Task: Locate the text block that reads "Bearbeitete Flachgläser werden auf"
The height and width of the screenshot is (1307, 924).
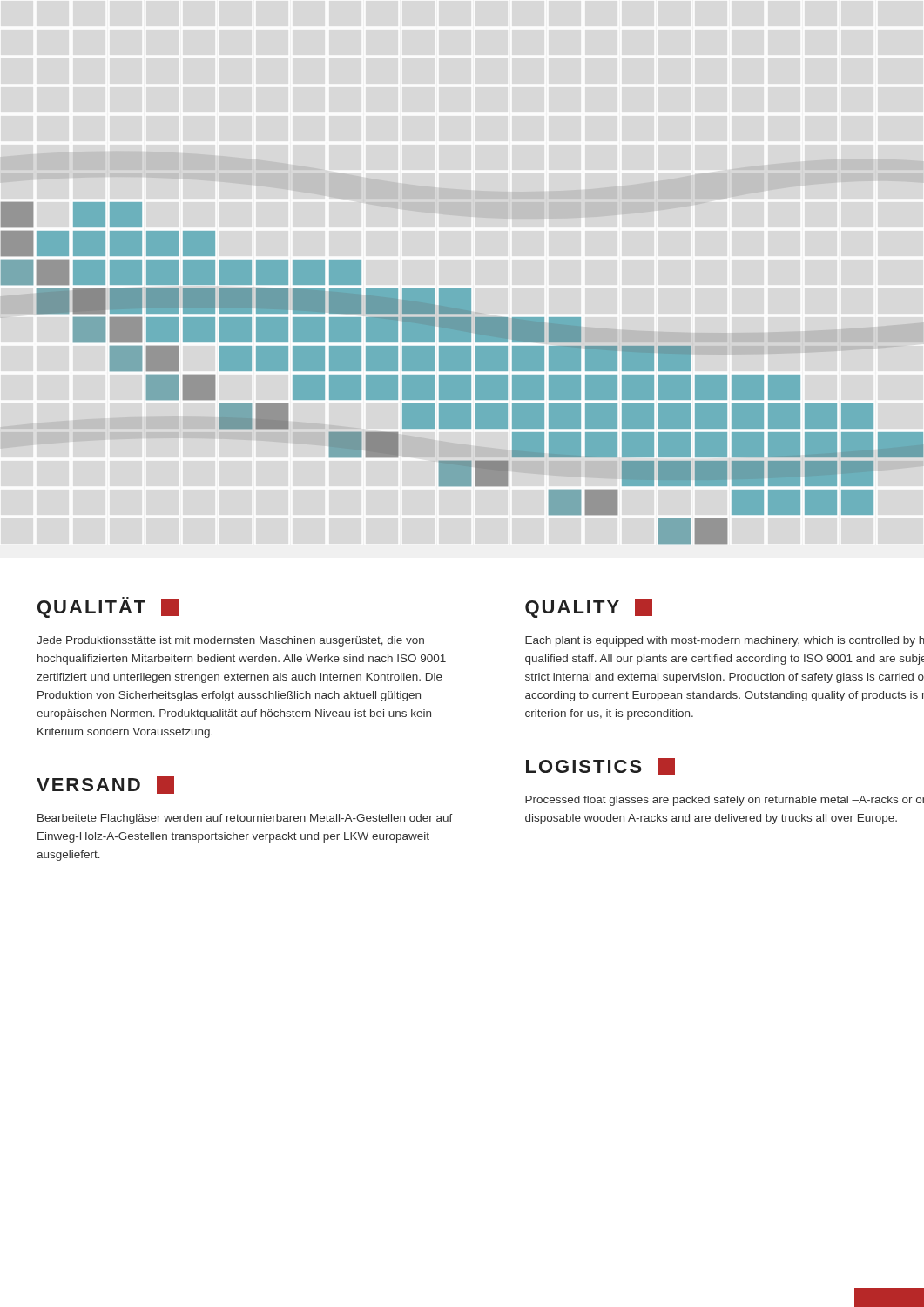Action: pos(244,836)
